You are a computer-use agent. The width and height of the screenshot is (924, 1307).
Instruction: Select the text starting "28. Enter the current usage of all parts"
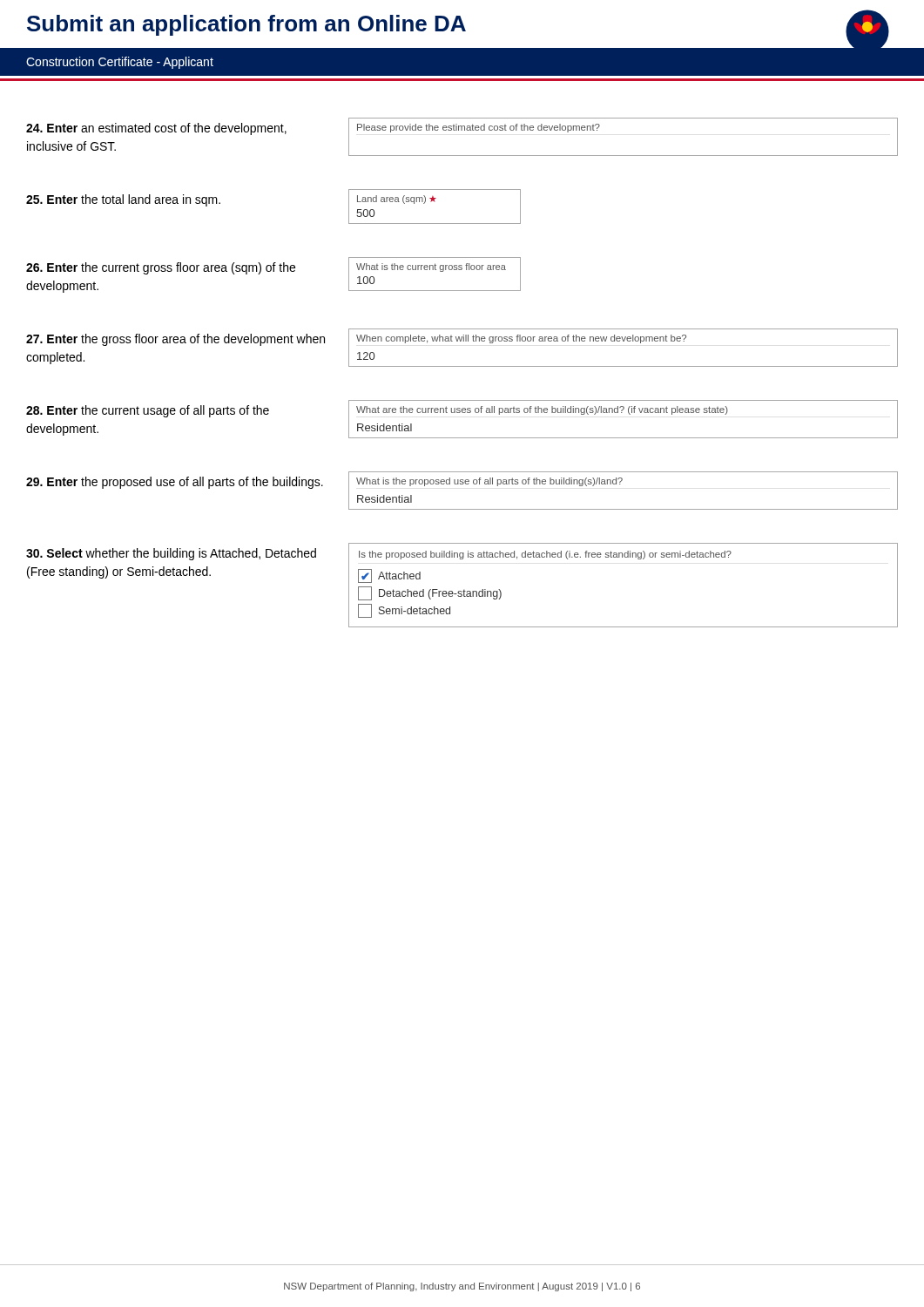pyautogui.click(x=148, y=420)
